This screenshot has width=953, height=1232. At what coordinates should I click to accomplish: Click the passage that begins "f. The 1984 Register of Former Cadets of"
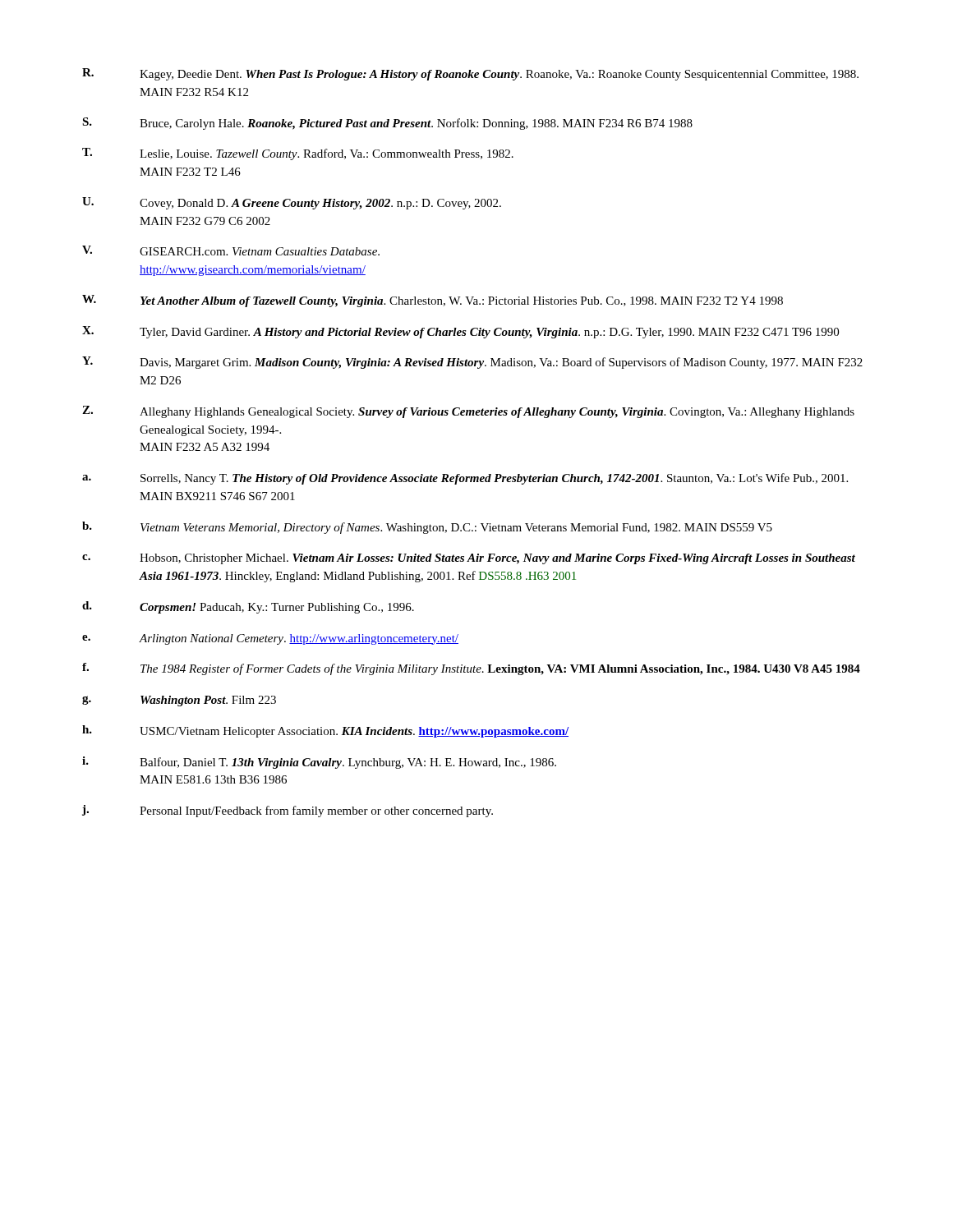tap(476, 670)
